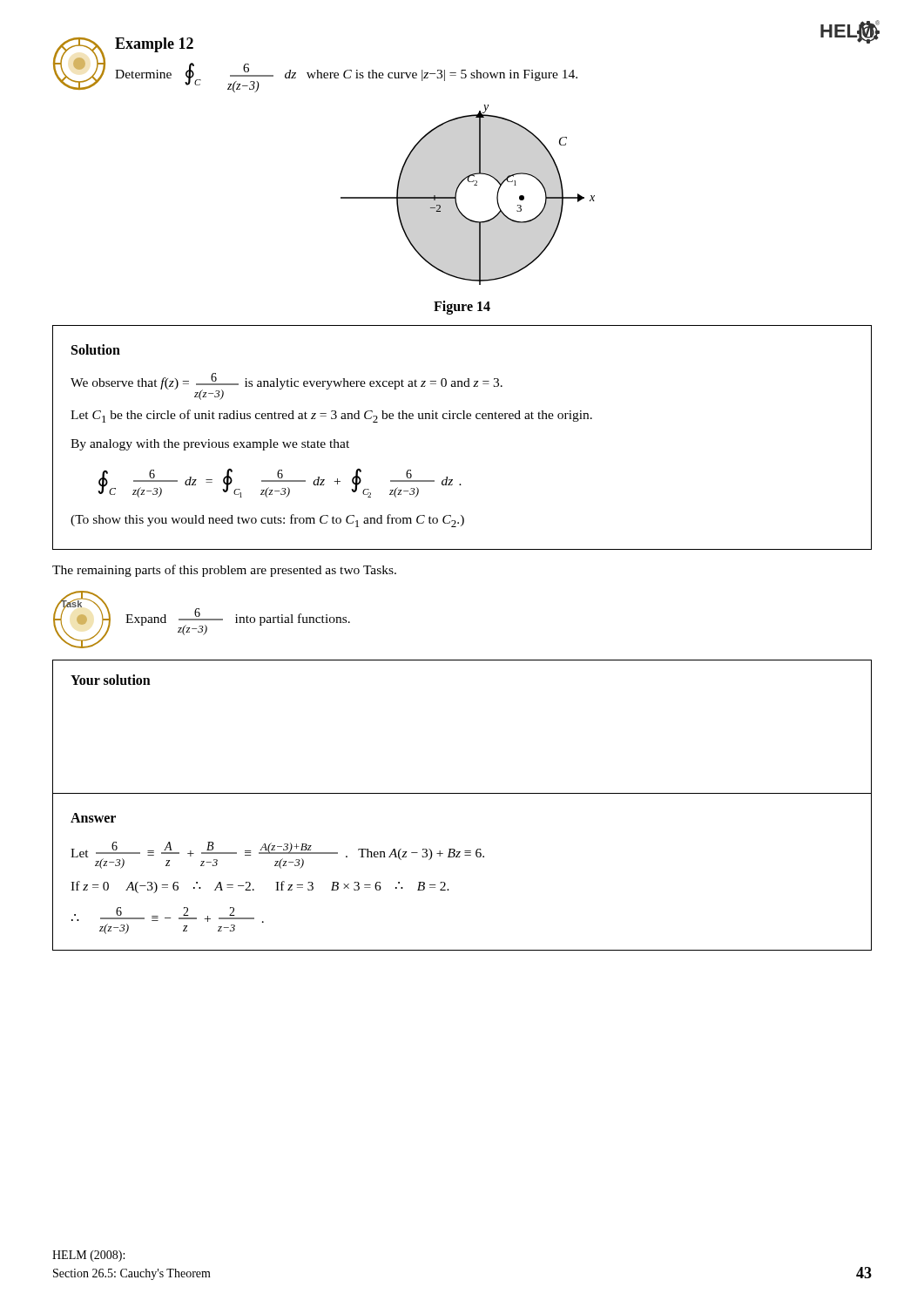Select the passage starting "Solution We observe that"
The height and width of the screenshot is (1307, 924).
pos(96,349)
